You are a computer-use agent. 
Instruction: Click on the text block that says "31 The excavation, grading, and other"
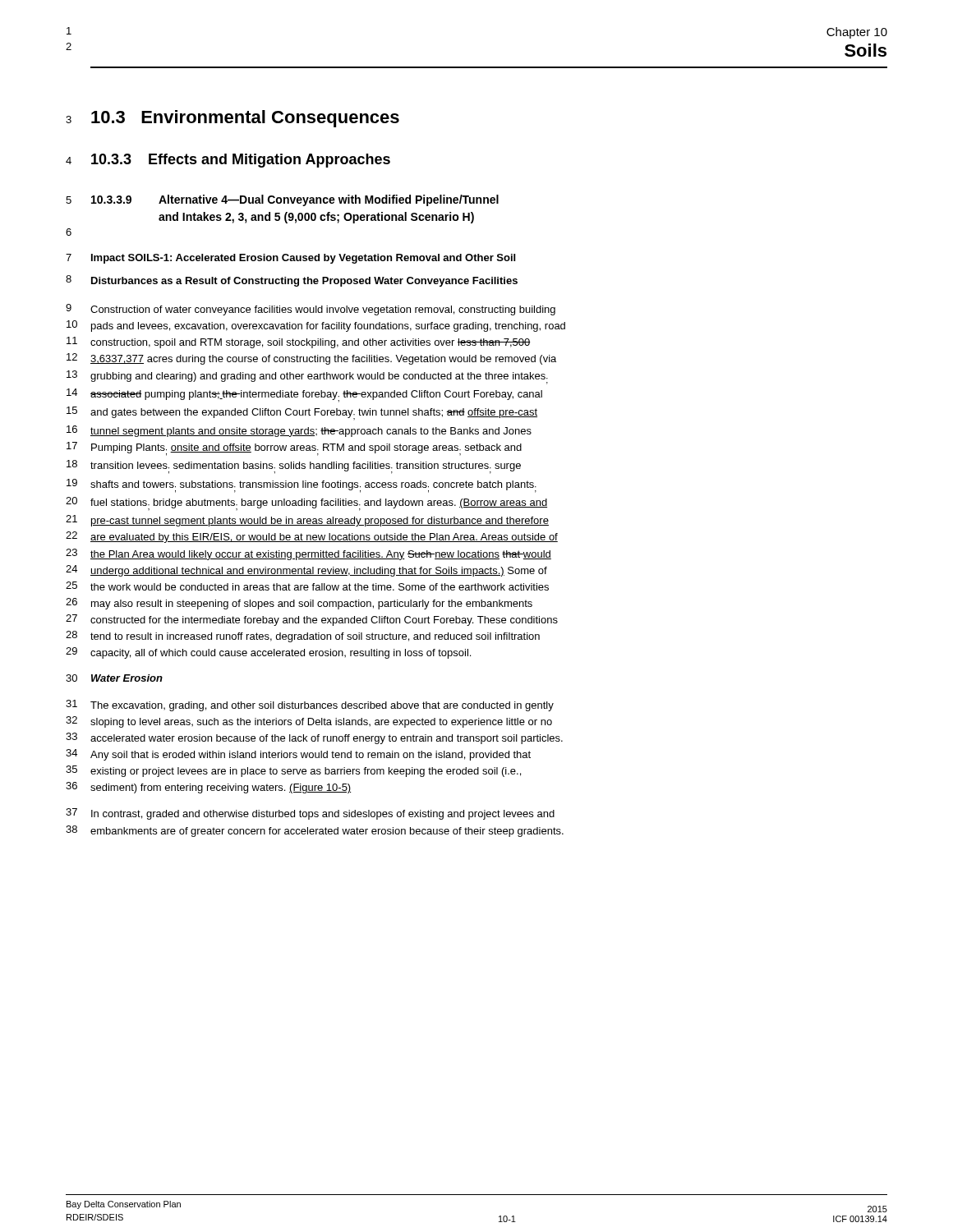(x=476, y=752)
